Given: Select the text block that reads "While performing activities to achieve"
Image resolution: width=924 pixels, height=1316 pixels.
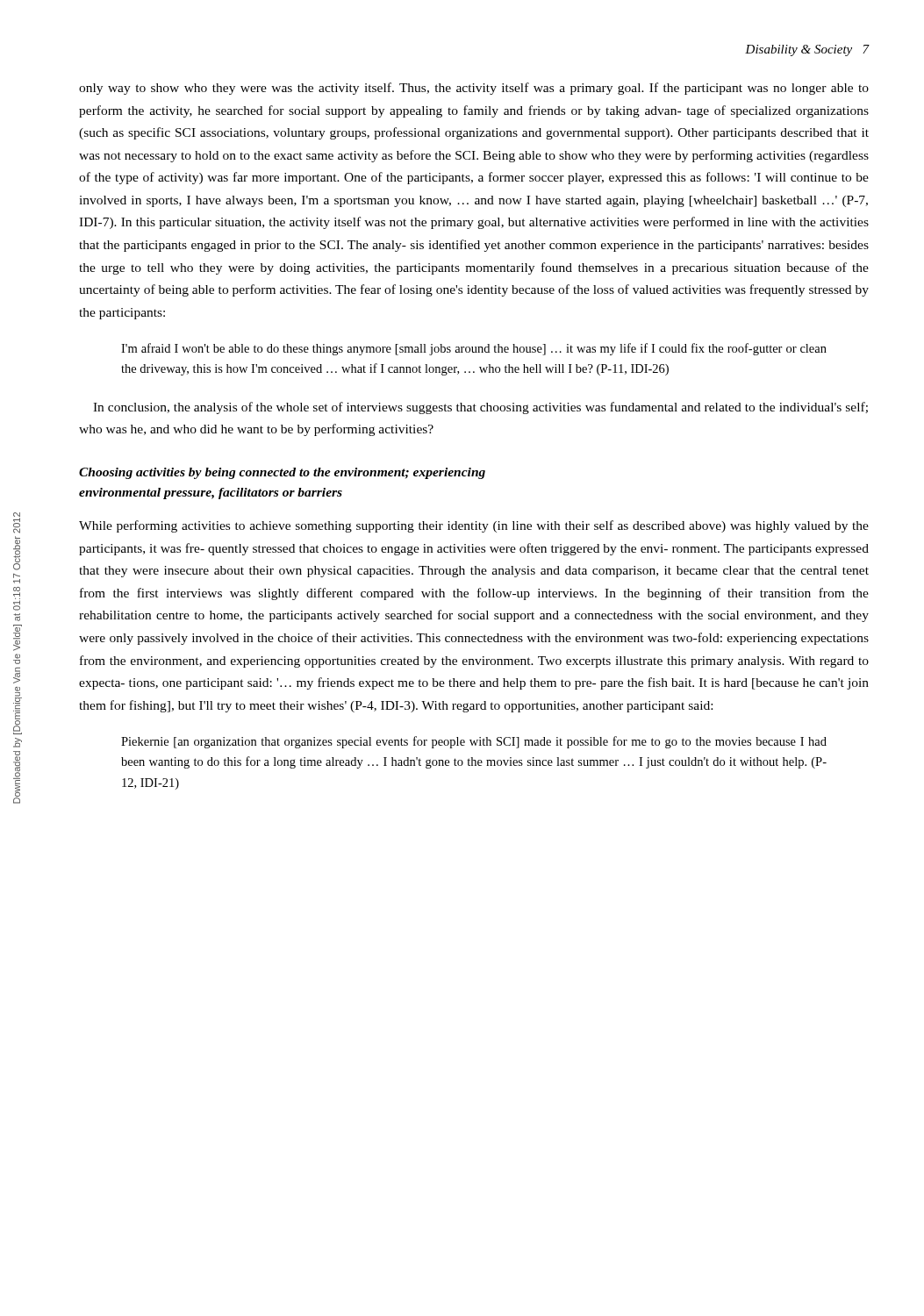Looking at the screenshot, I should point(474,615).
